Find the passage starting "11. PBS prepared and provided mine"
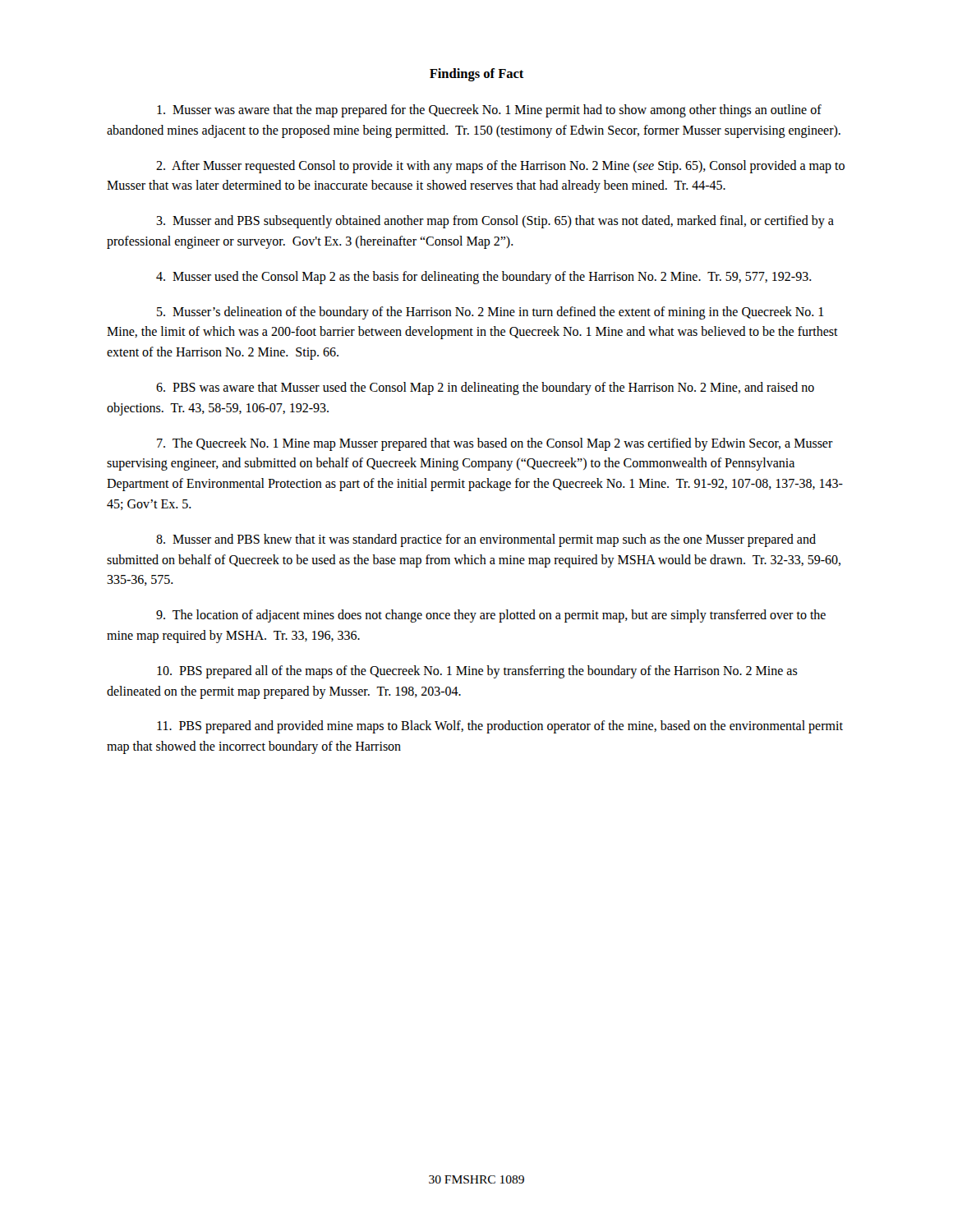953x1232 pixels. [475, 736]
